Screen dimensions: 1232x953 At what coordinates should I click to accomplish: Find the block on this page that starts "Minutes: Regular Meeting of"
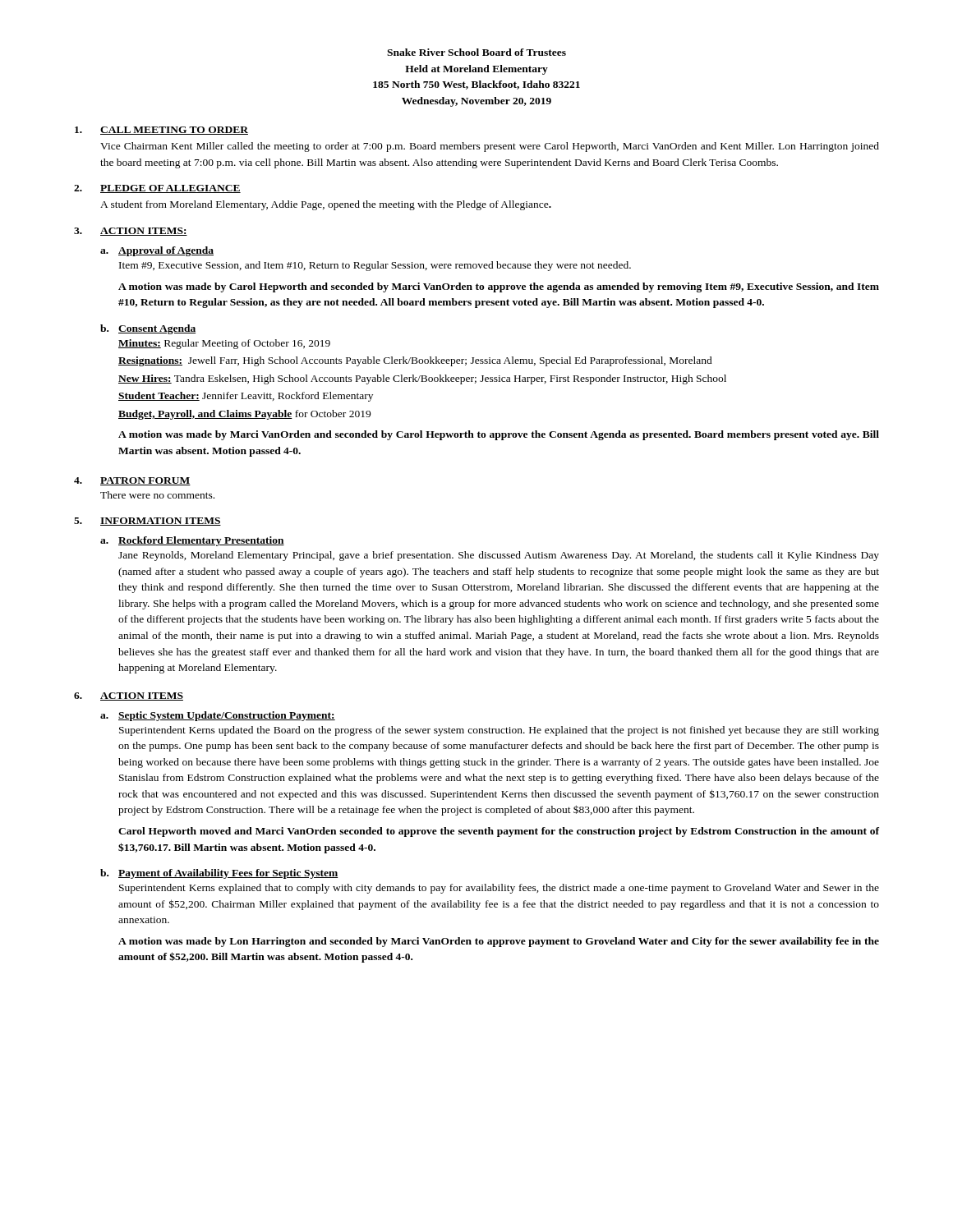coord(499,378)
